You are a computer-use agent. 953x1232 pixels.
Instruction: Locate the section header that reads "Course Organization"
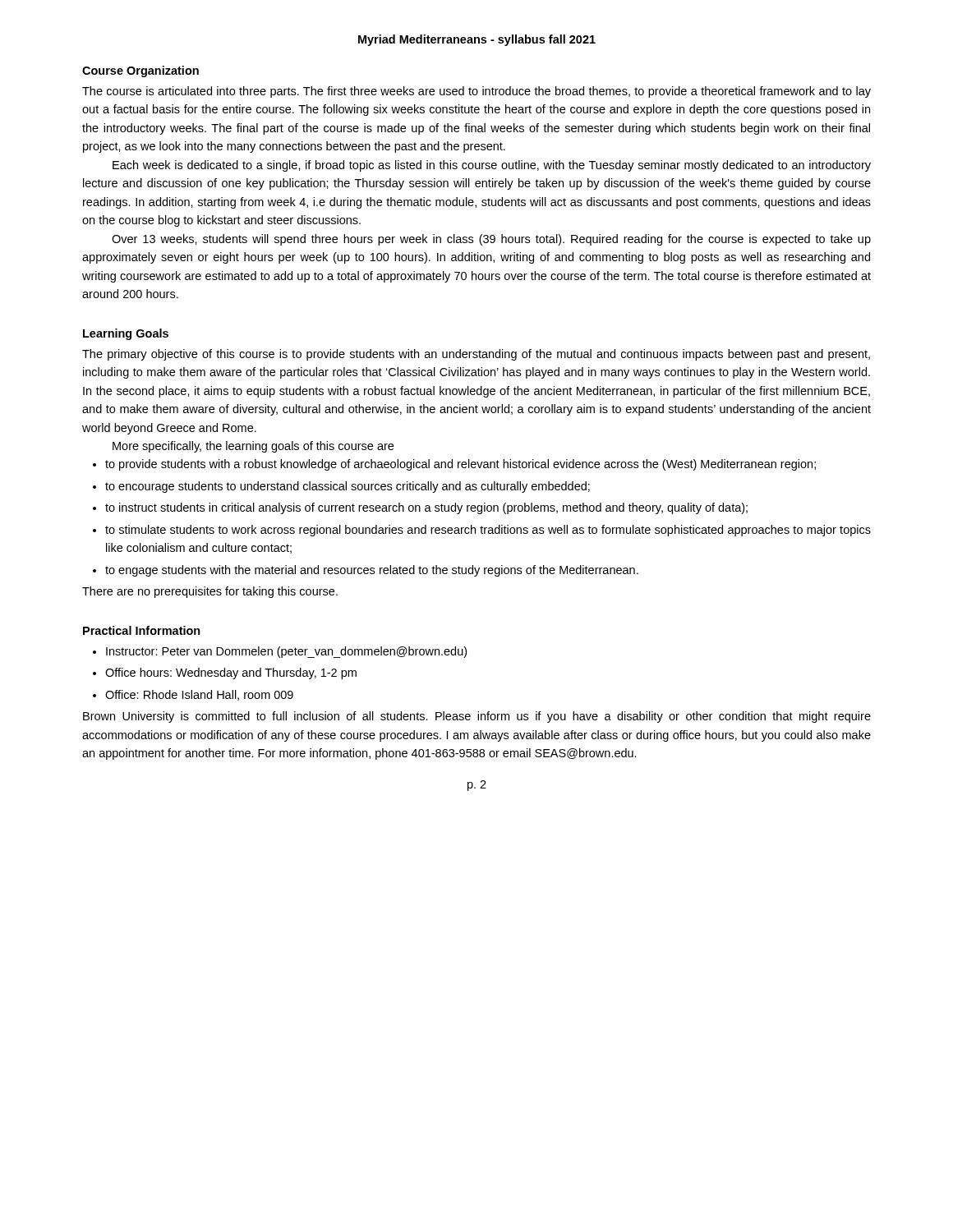(141, 71)
